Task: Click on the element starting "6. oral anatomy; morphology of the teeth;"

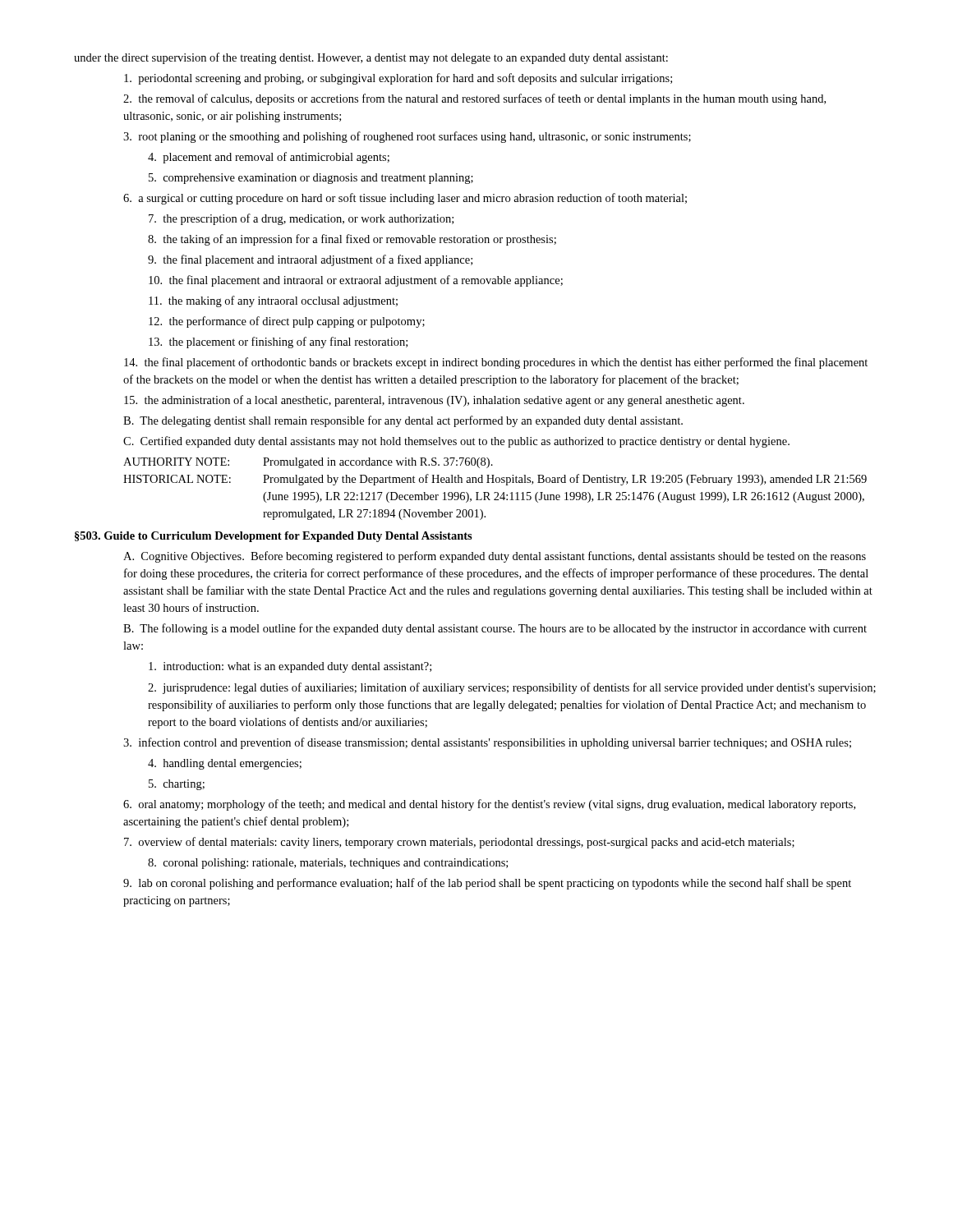Action: click(x=501, y=813)
